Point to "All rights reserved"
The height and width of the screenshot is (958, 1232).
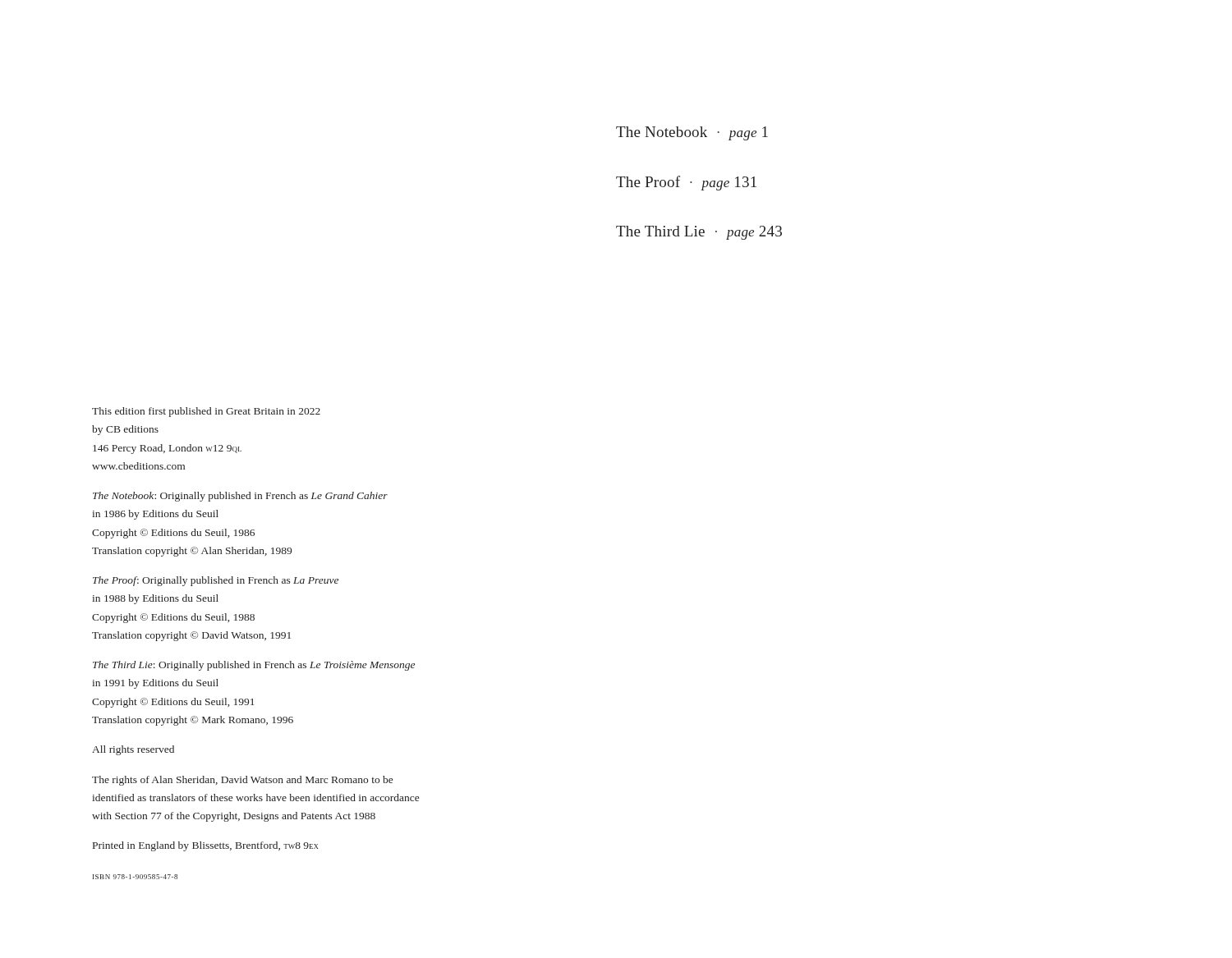click(x=133, y=750)
